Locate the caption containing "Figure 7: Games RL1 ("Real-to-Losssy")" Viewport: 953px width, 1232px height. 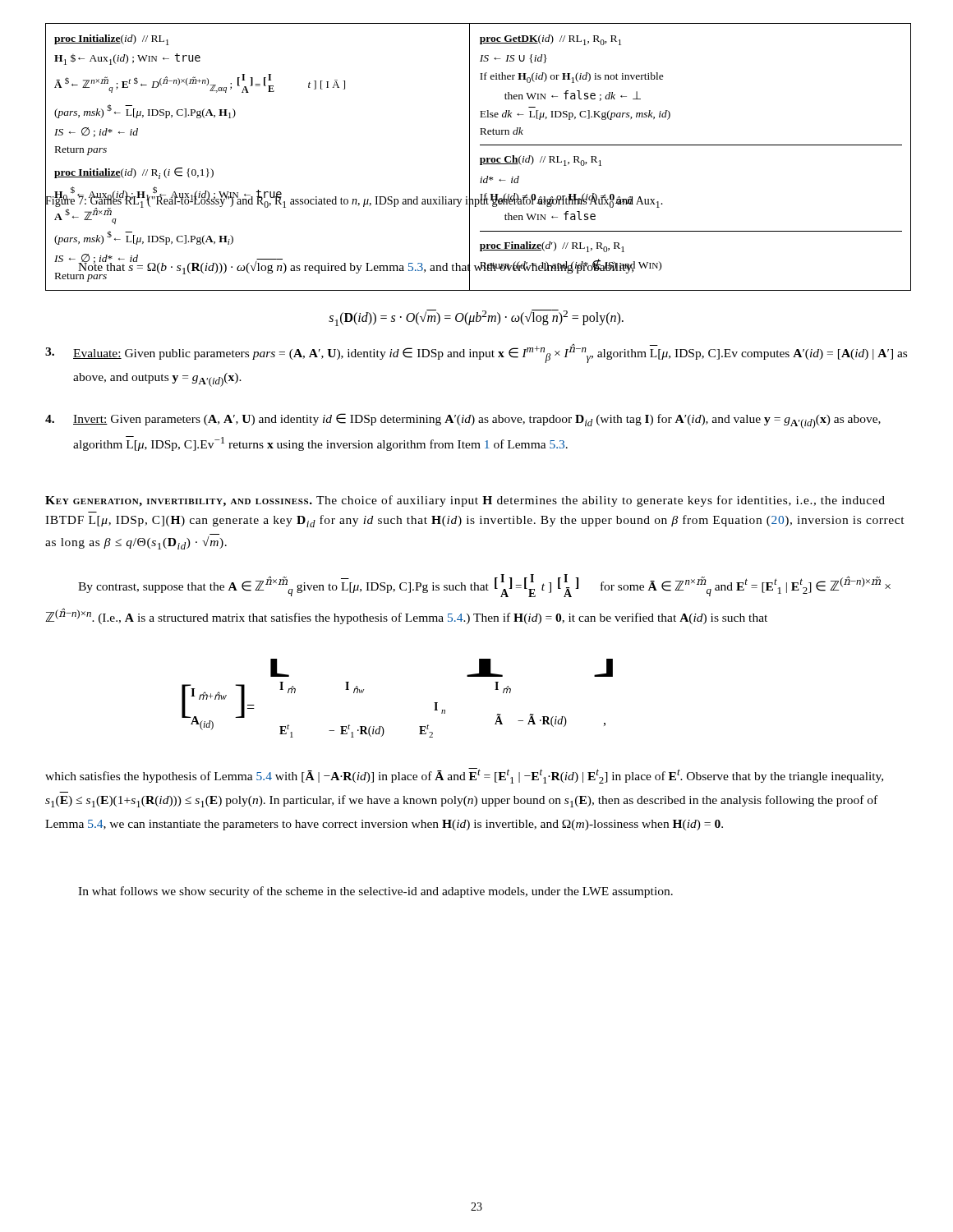click(x=354, y=202)
